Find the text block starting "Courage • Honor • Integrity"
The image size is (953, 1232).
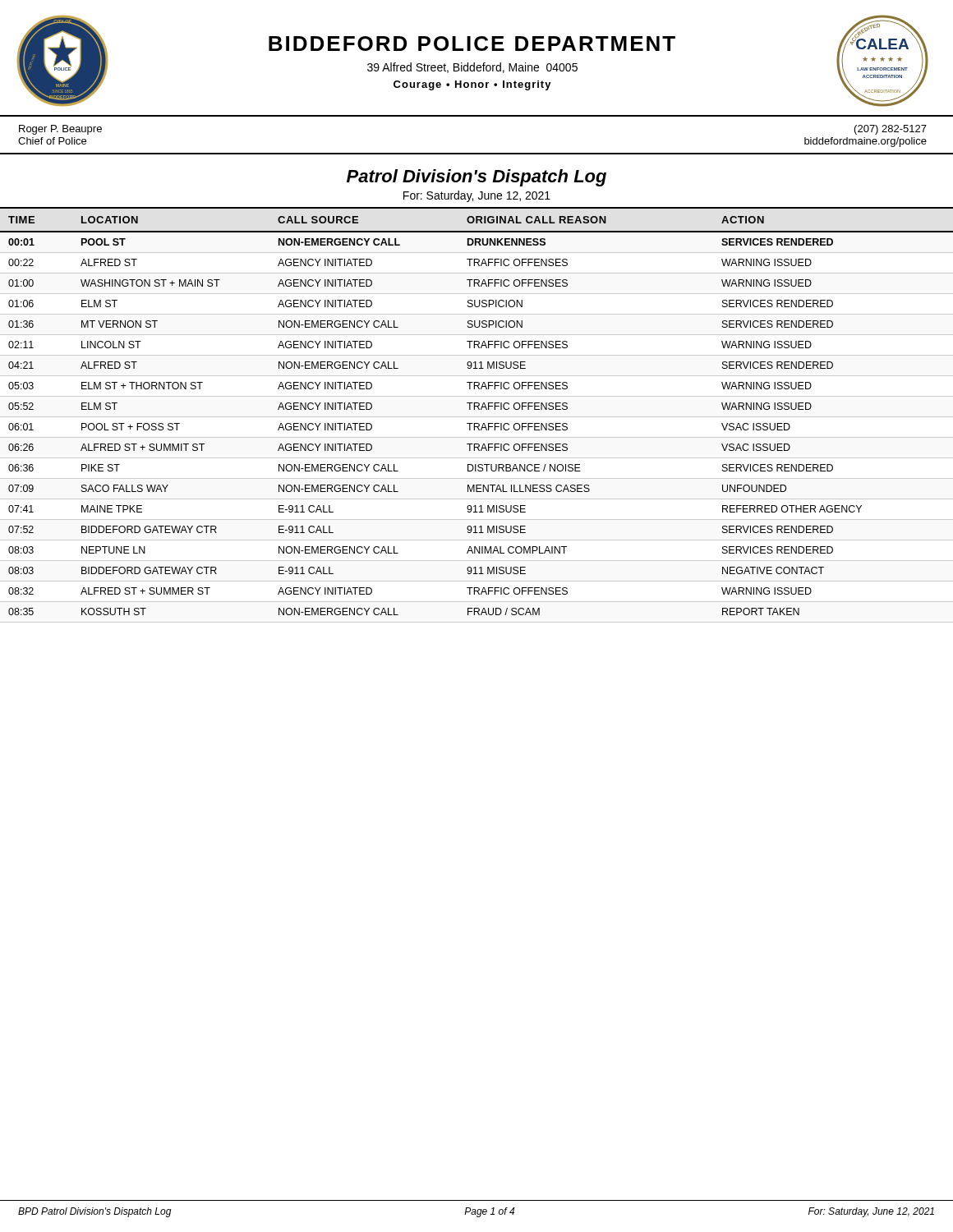tap(472, 84)
